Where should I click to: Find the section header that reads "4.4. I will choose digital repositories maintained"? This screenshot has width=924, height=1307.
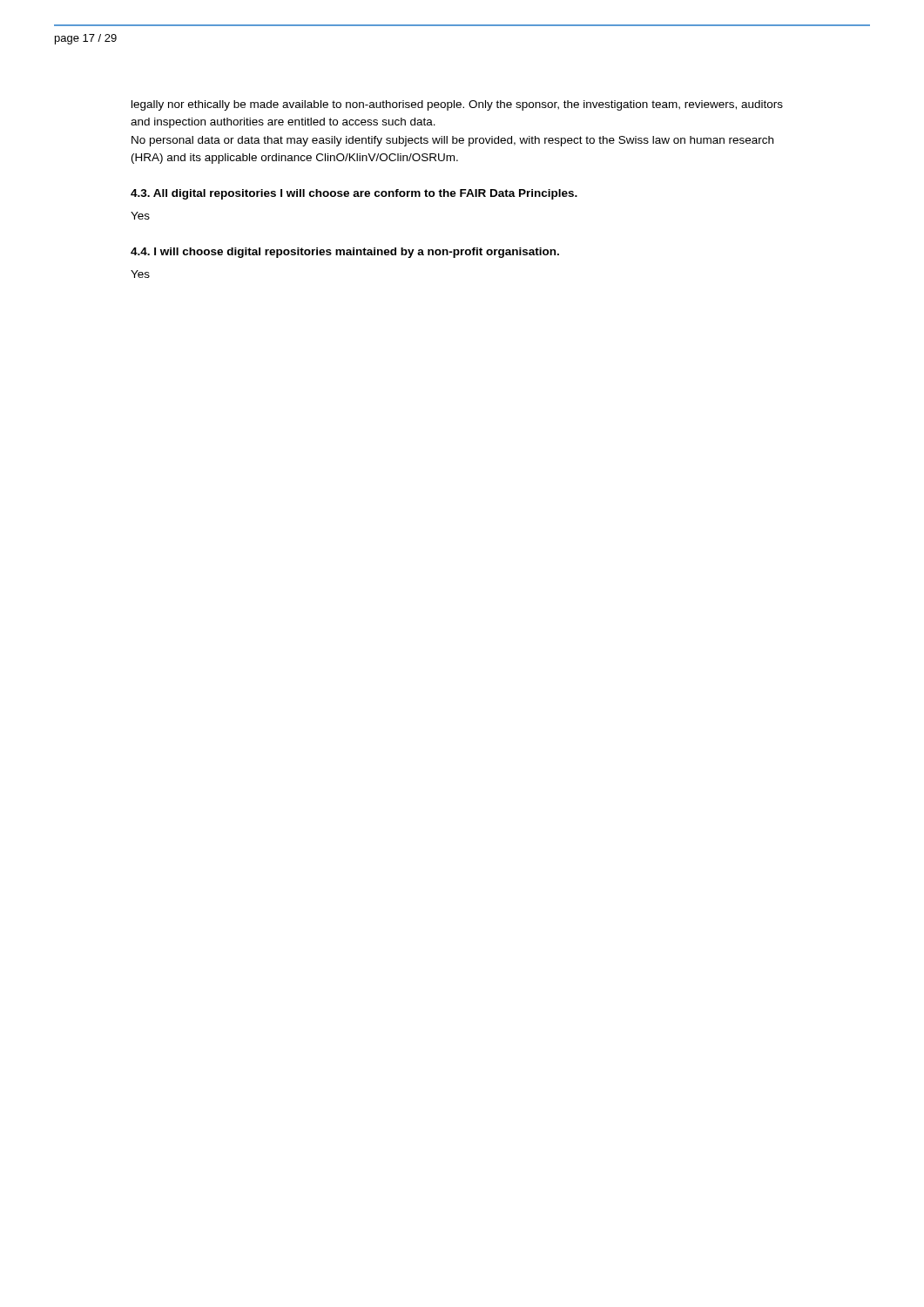click(x=345, y=251)
